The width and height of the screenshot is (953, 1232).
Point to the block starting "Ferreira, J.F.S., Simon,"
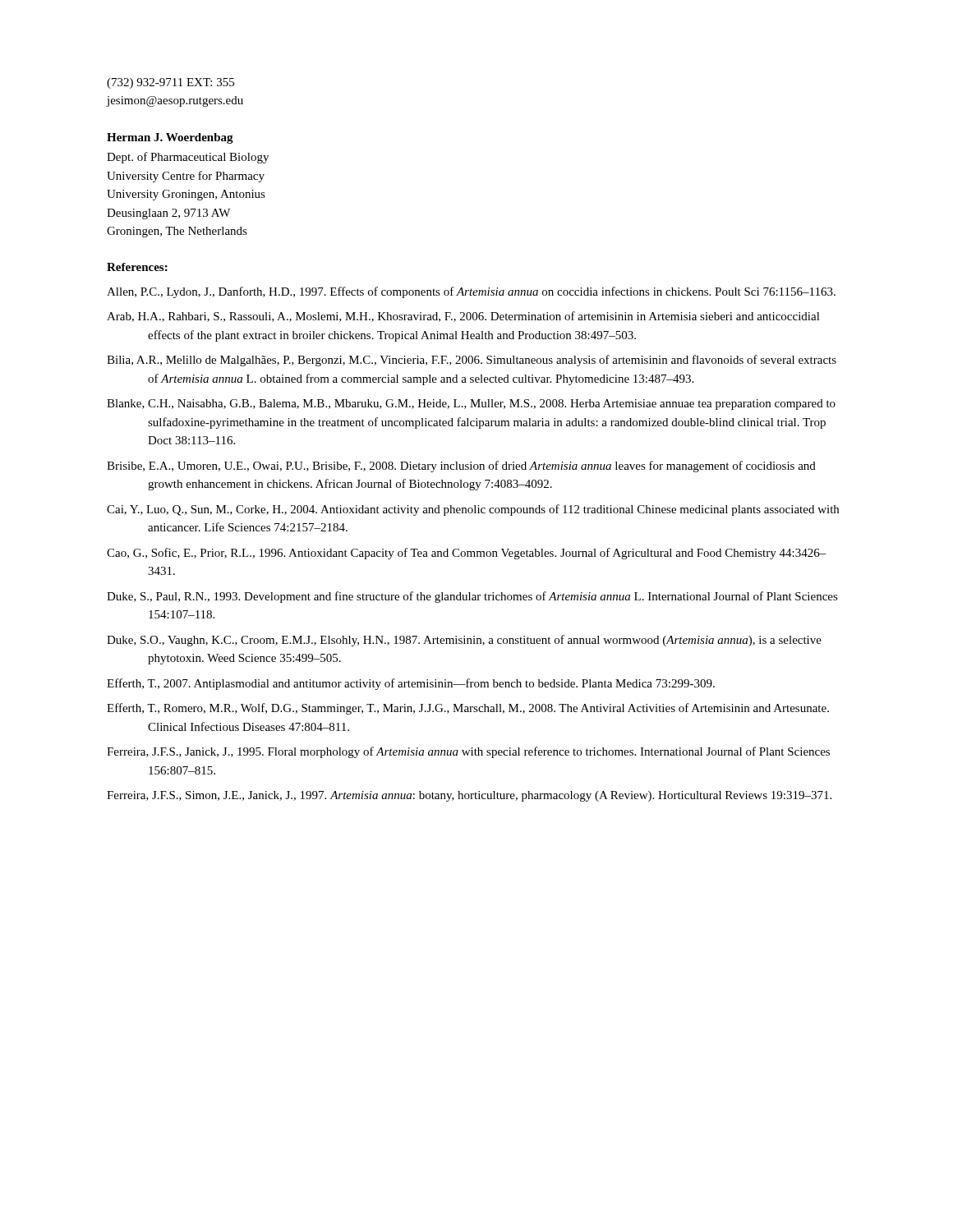click(x=470, y=795)
